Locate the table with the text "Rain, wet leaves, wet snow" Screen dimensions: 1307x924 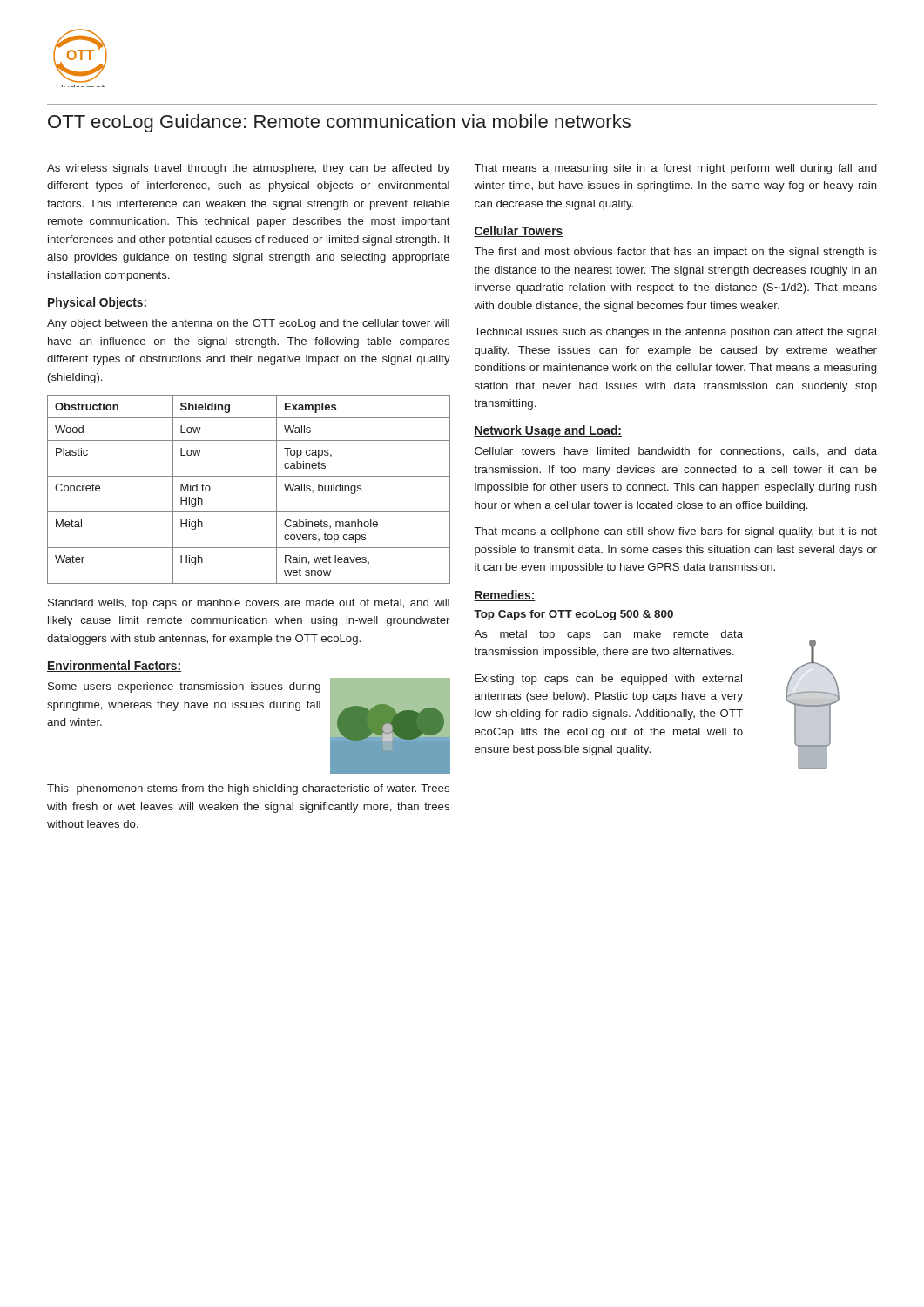[248, 489]
